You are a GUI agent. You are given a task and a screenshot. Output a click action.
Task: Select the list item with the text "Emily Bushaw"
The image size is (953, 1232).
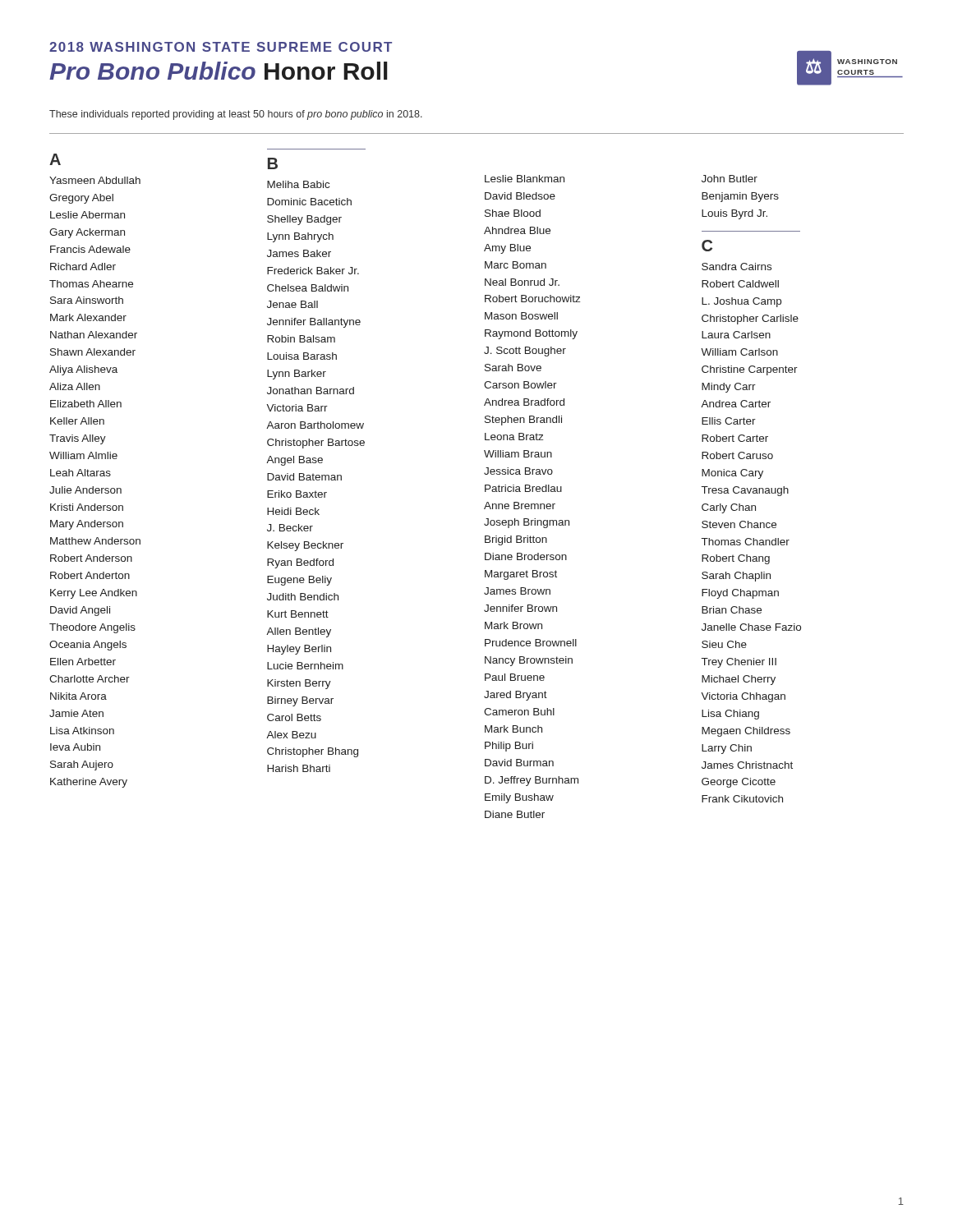pos(519,797)
